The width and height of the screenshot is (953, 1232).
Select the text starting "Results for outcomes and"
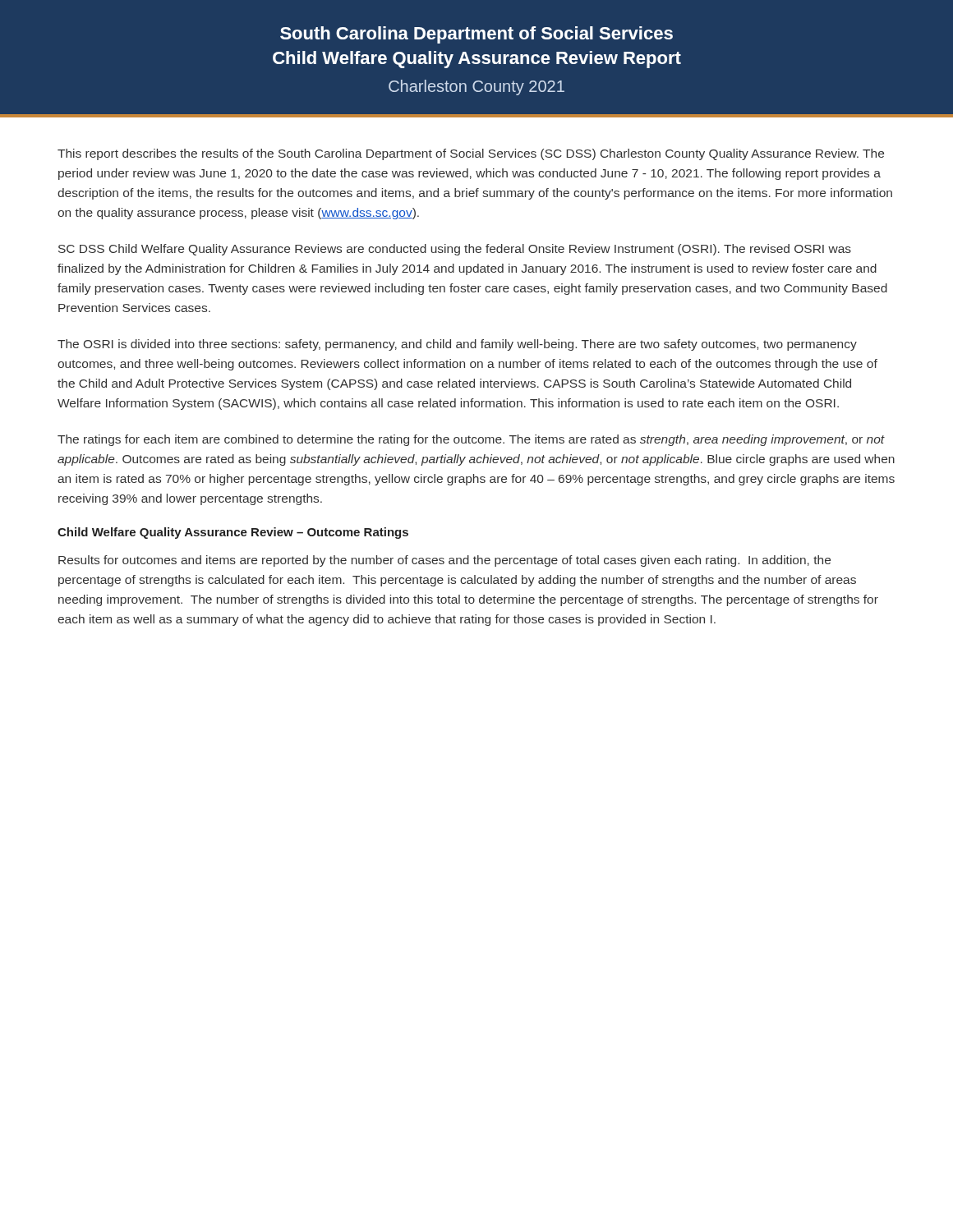468,590
